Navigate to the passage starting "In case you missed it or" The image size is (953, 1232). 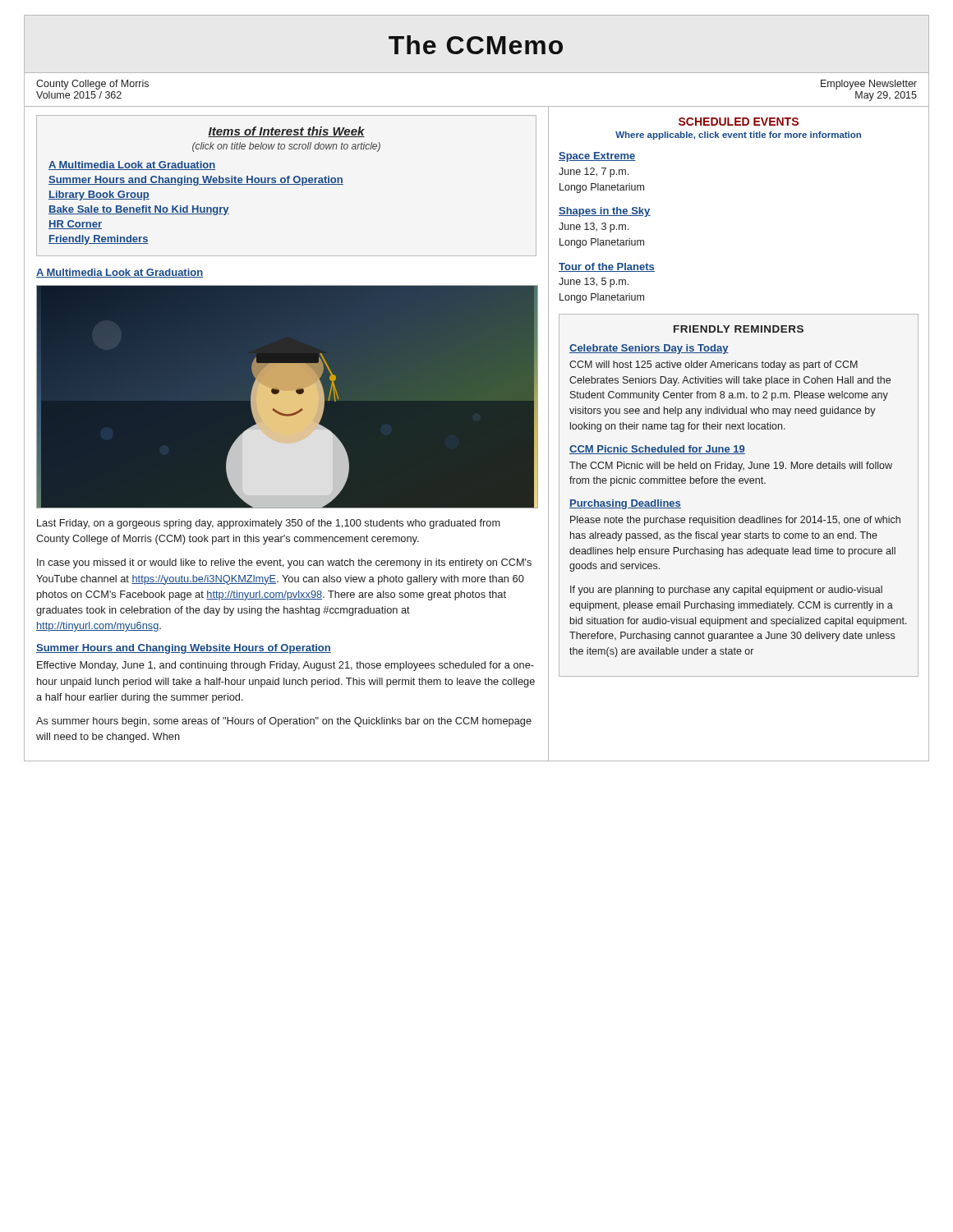pyautogui.click(x=284, y=594)
